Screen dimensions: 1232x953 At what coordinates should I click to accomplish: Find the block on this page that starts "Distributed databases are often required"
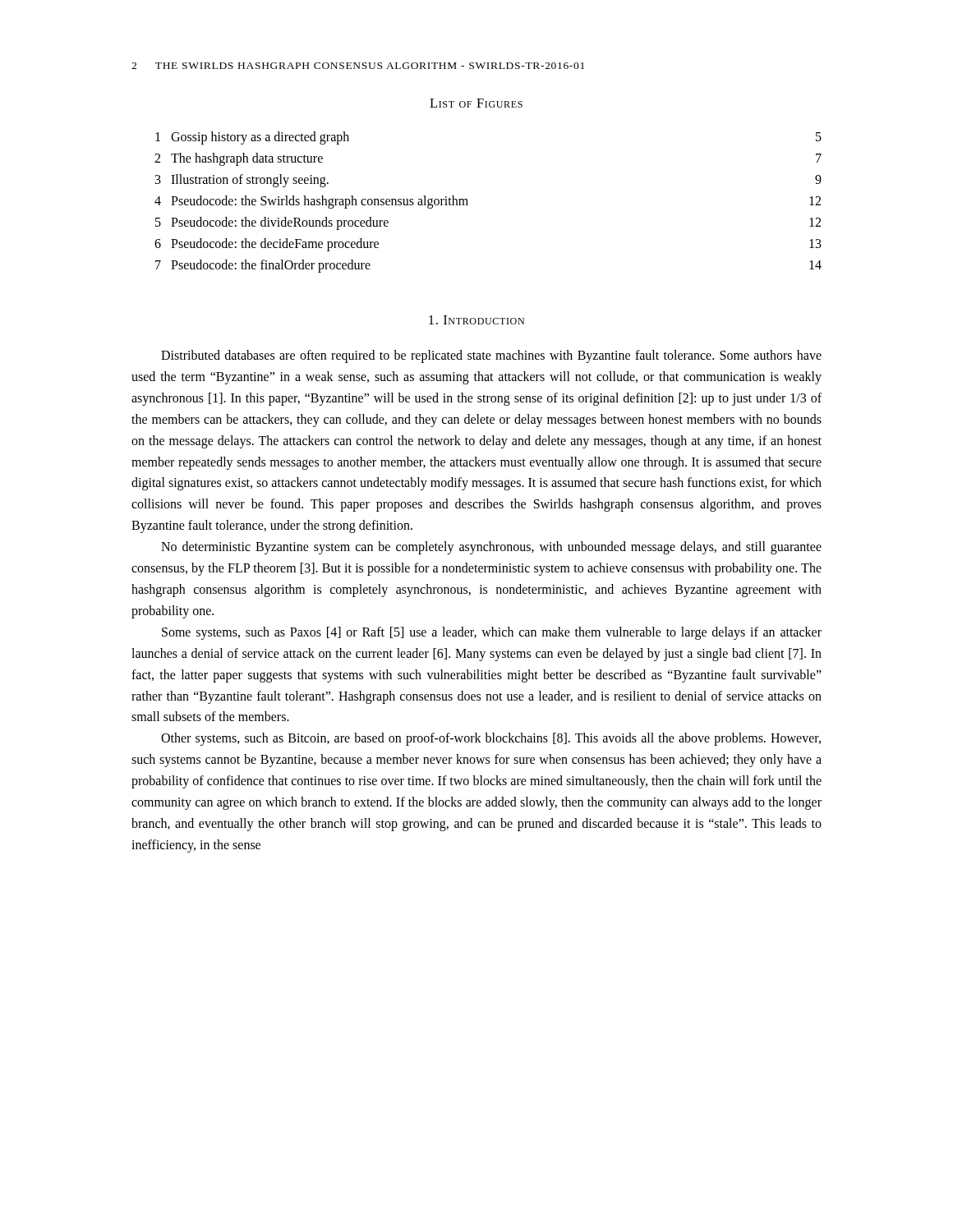click(x=476, y=440)
